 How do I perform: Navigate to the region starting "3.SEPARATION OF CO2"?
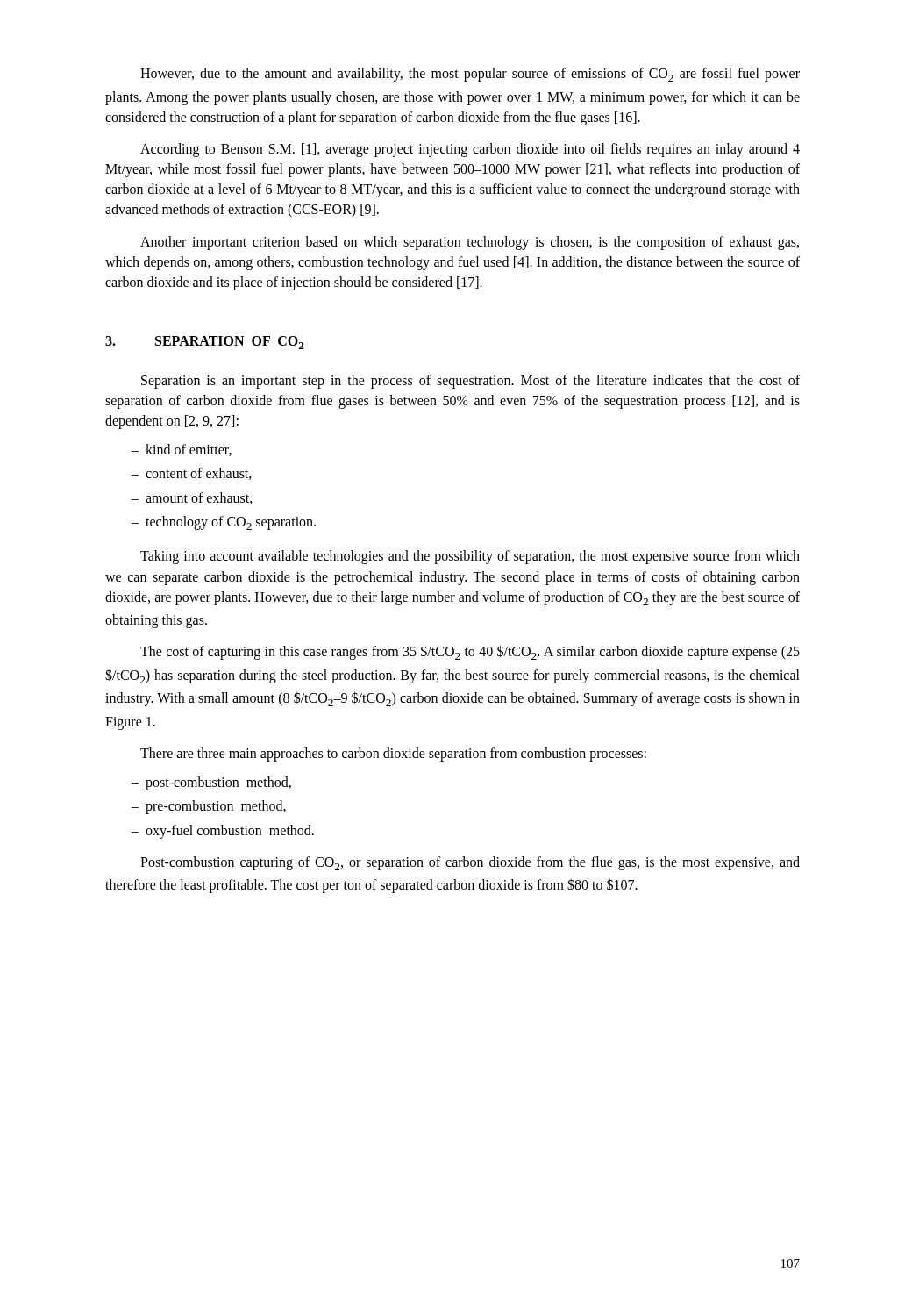tap(205, 343)
